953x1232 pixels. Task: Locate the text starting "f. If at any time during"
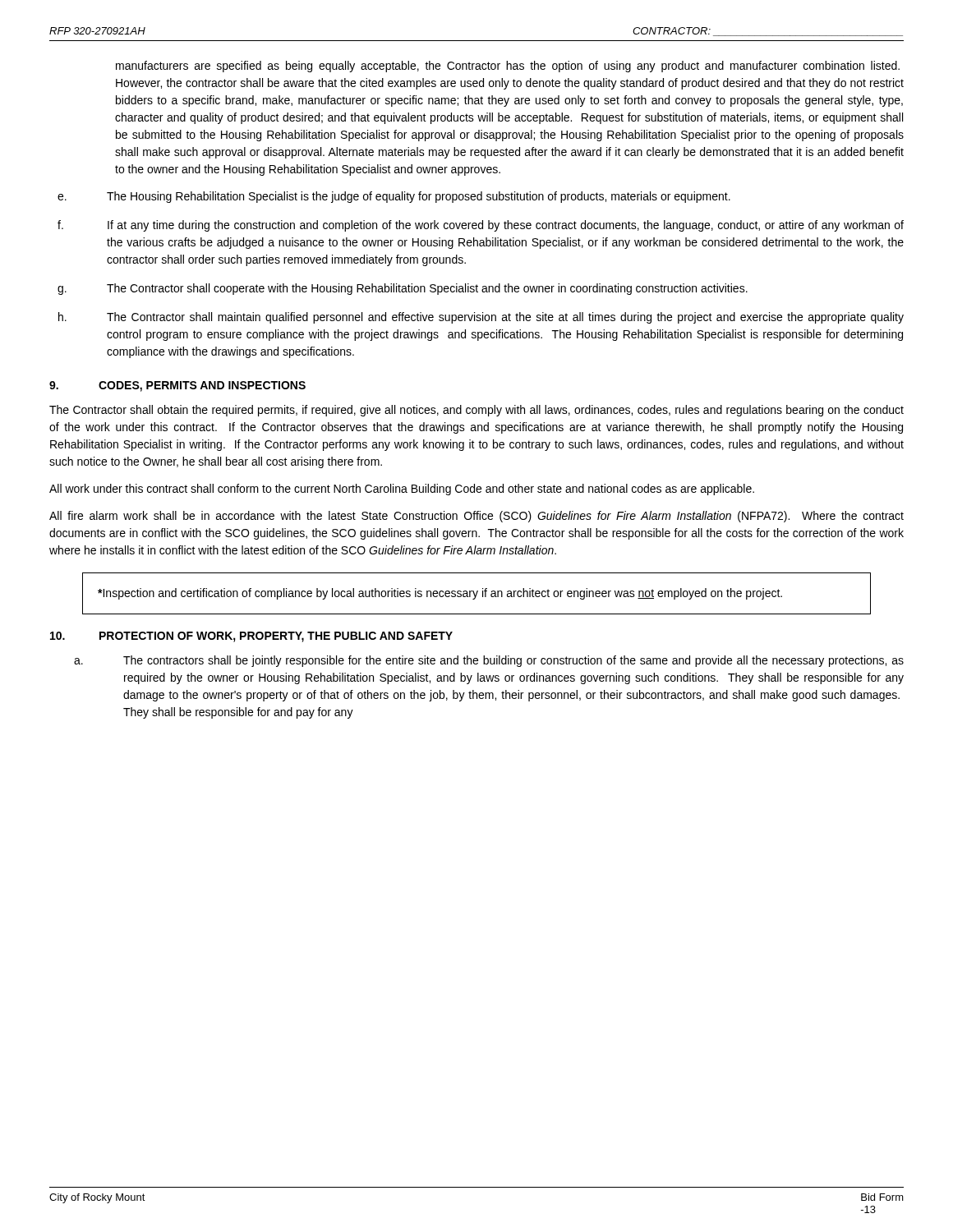[476, 243]
